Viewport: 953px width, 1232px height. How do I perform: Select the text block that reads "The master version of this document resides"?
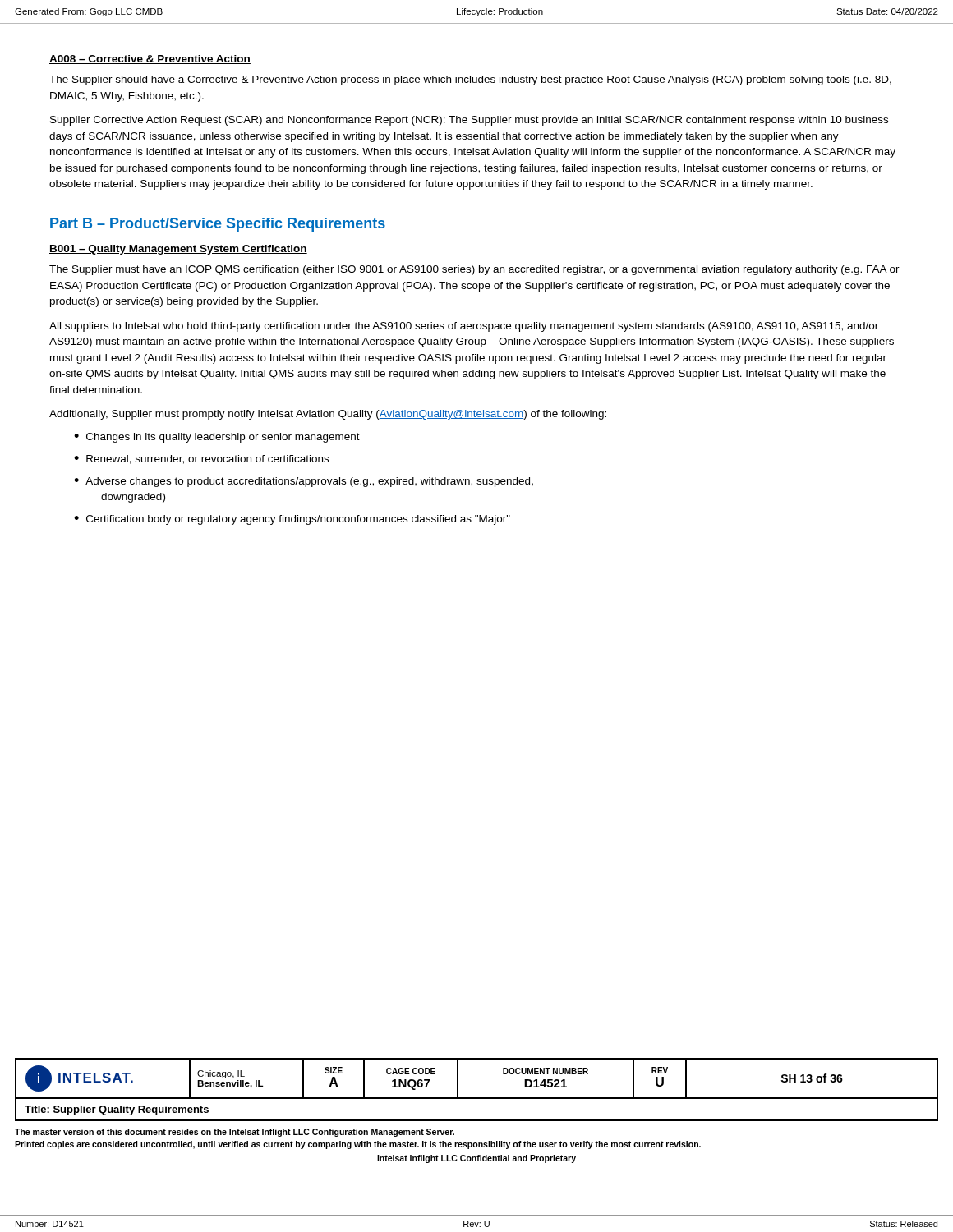476,1146
